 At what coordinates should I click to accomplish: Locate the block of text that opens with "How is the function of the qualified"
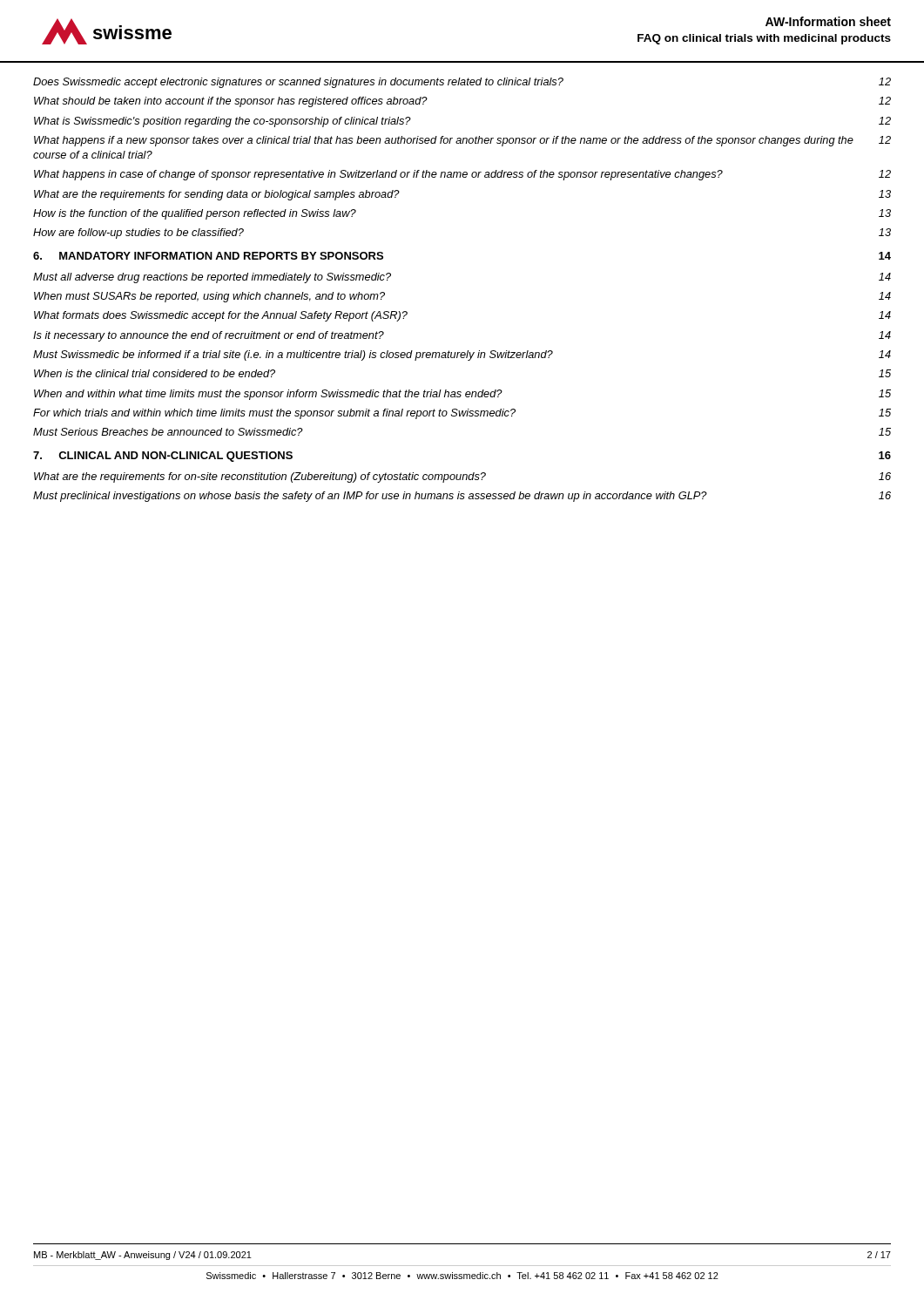[189, 214]
